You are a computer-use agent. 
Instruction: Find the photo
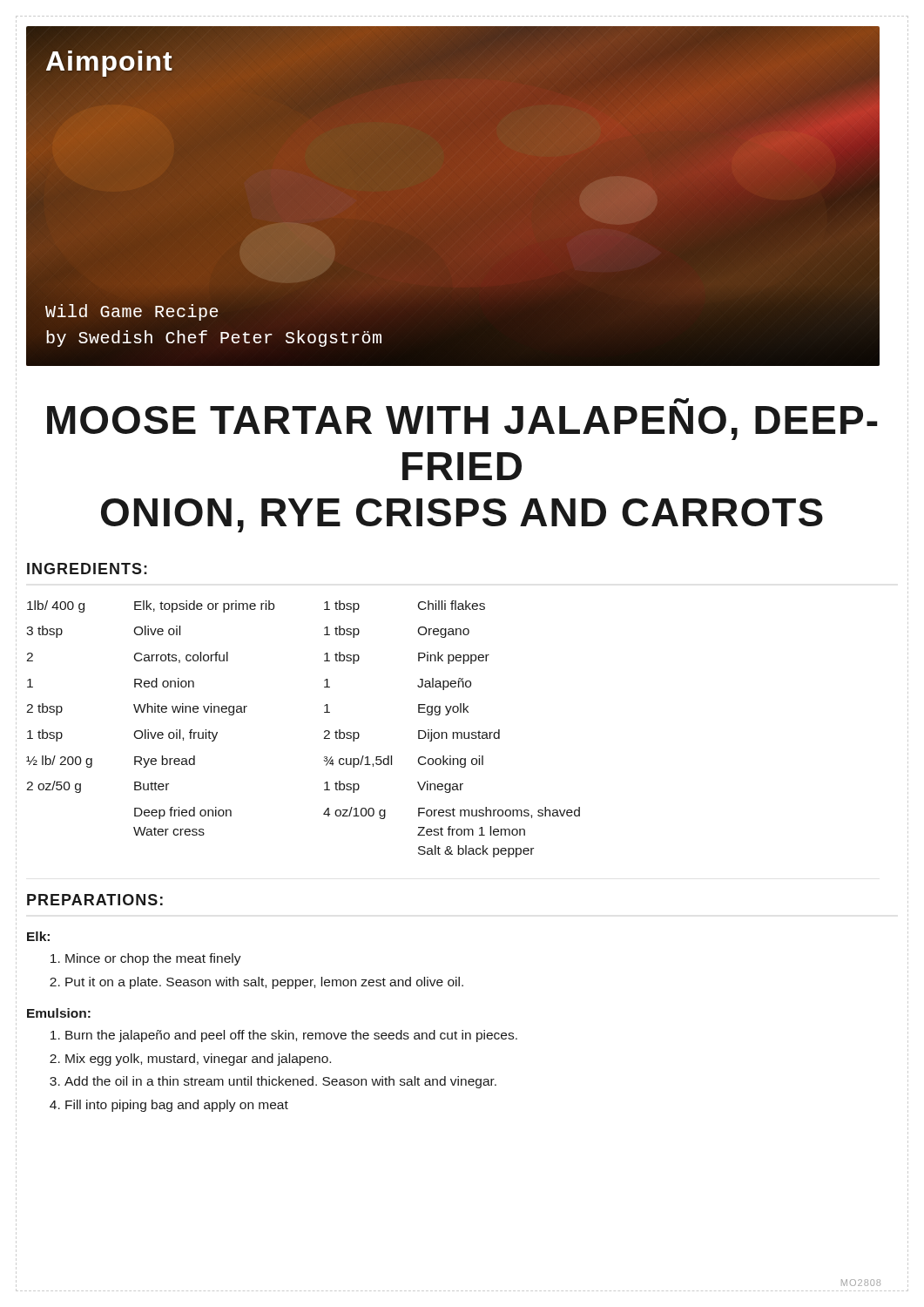462,196
